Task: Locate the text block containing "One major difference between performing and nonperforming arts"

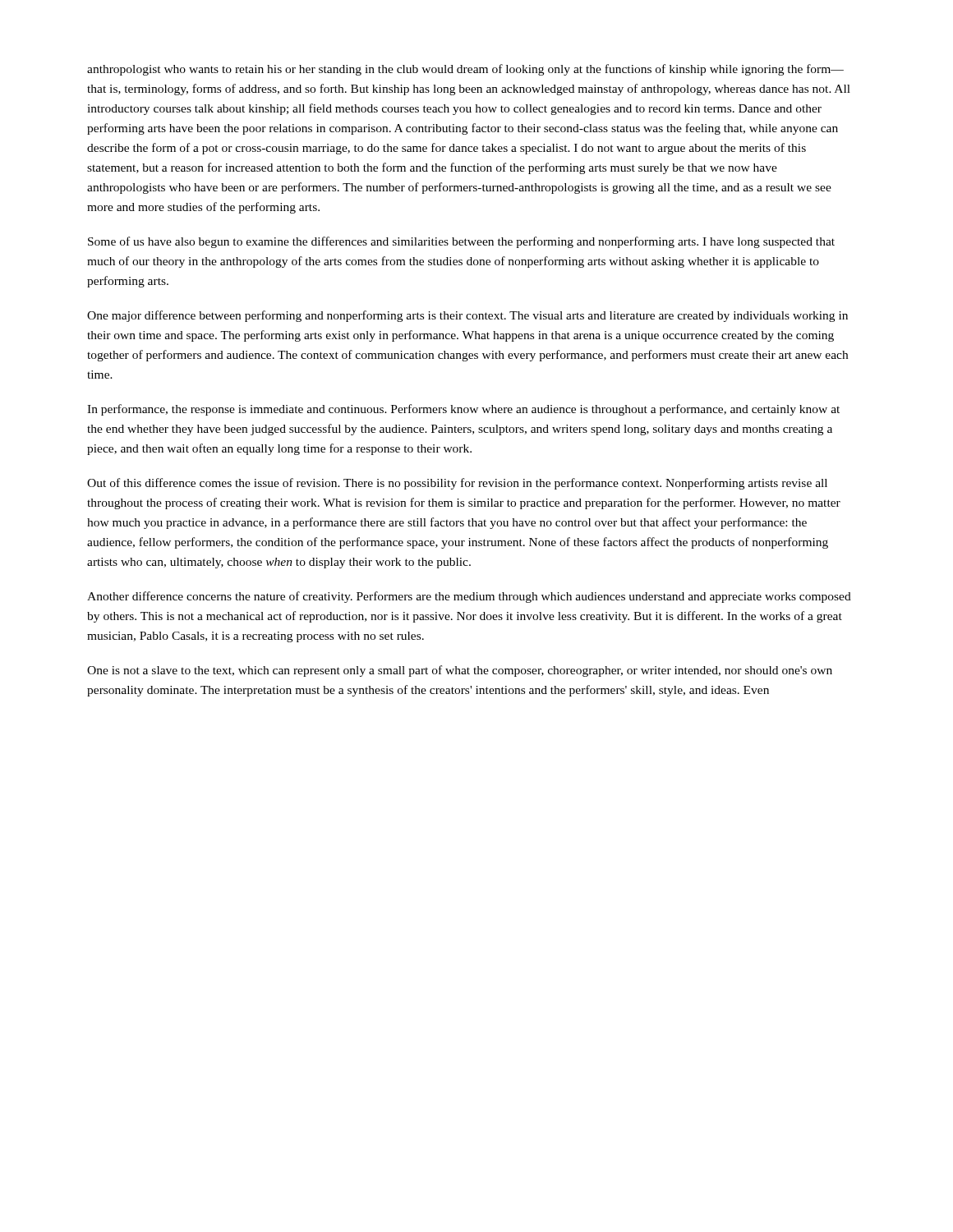Action: [468, 345]
